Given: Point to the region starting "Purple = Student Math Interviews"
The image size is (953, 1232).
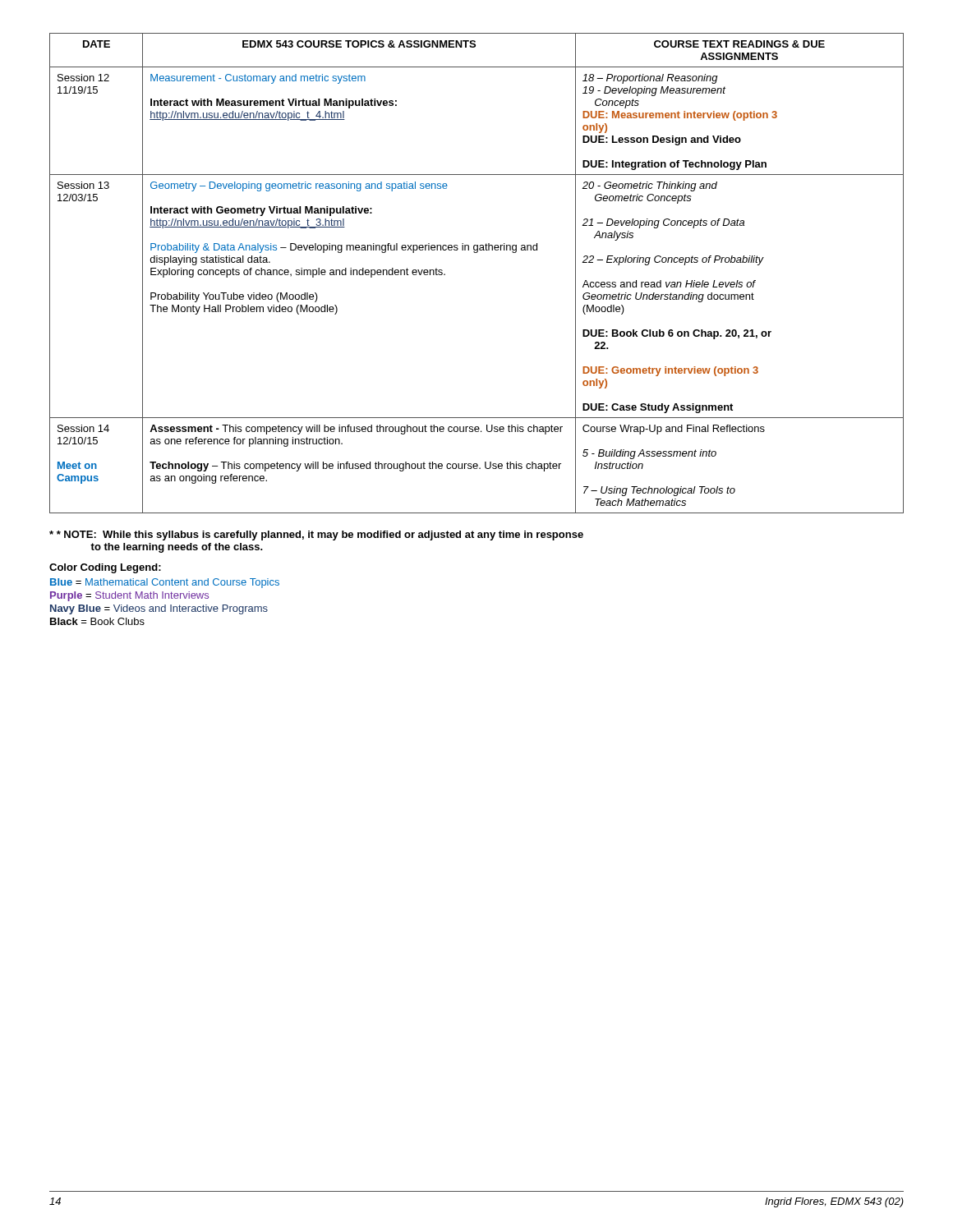Looking at the screenshot, I should tap(129, 595).
